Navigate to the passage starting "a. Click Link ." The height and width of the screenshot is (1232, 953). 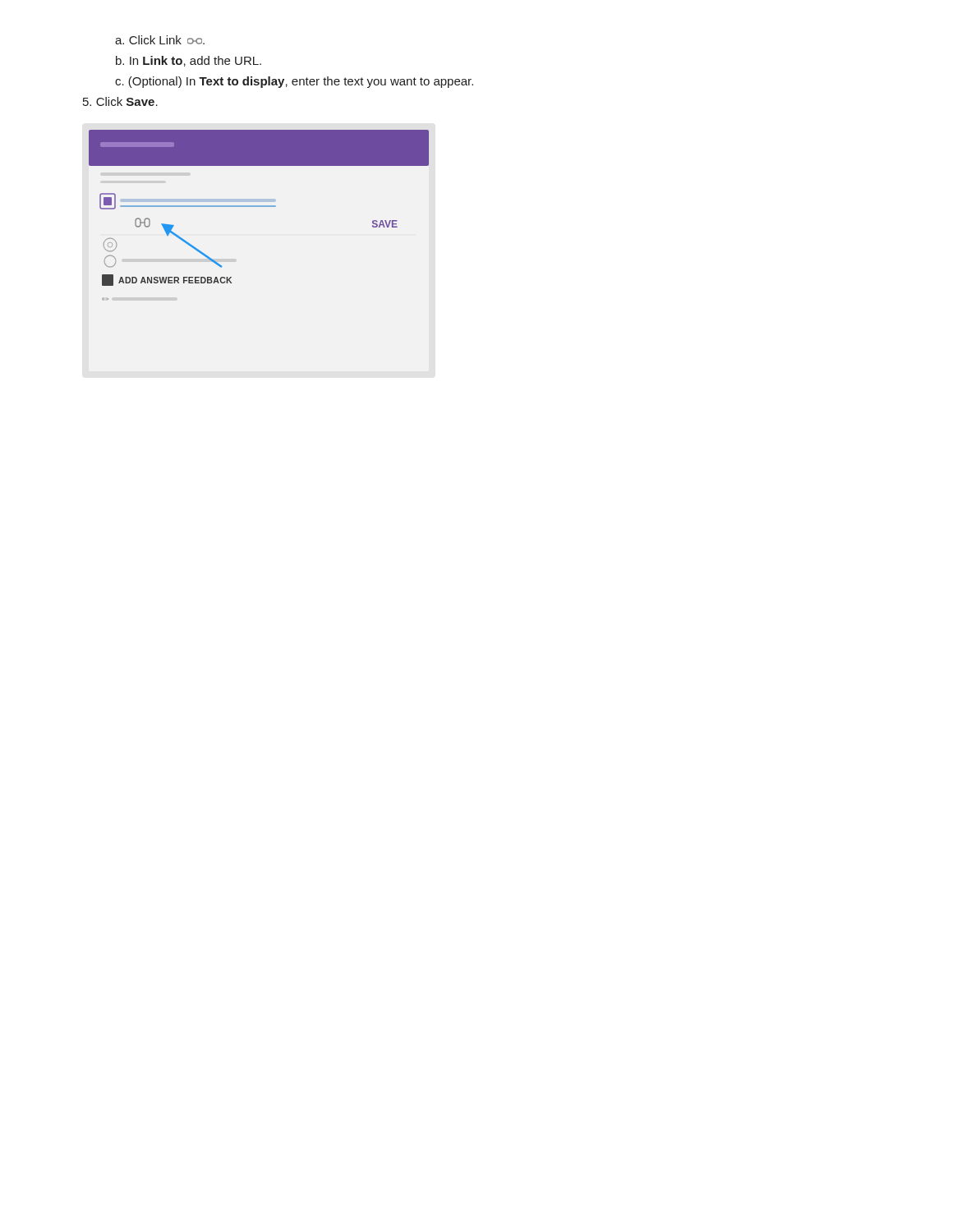(x=160, y=40)
